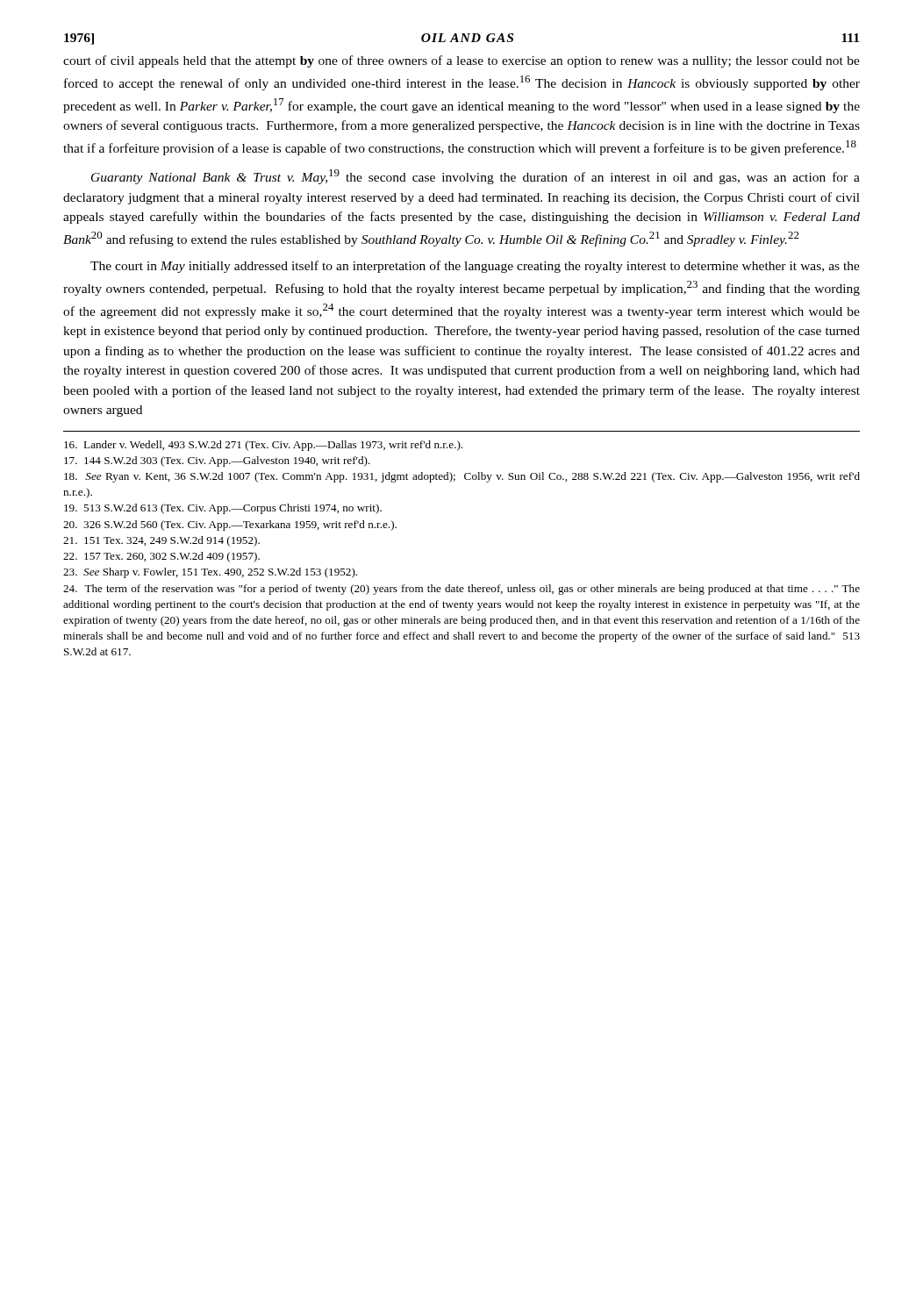
Task: Find the block on this page that starts "326 S.W.2d 560"
Action: (230, 526)
